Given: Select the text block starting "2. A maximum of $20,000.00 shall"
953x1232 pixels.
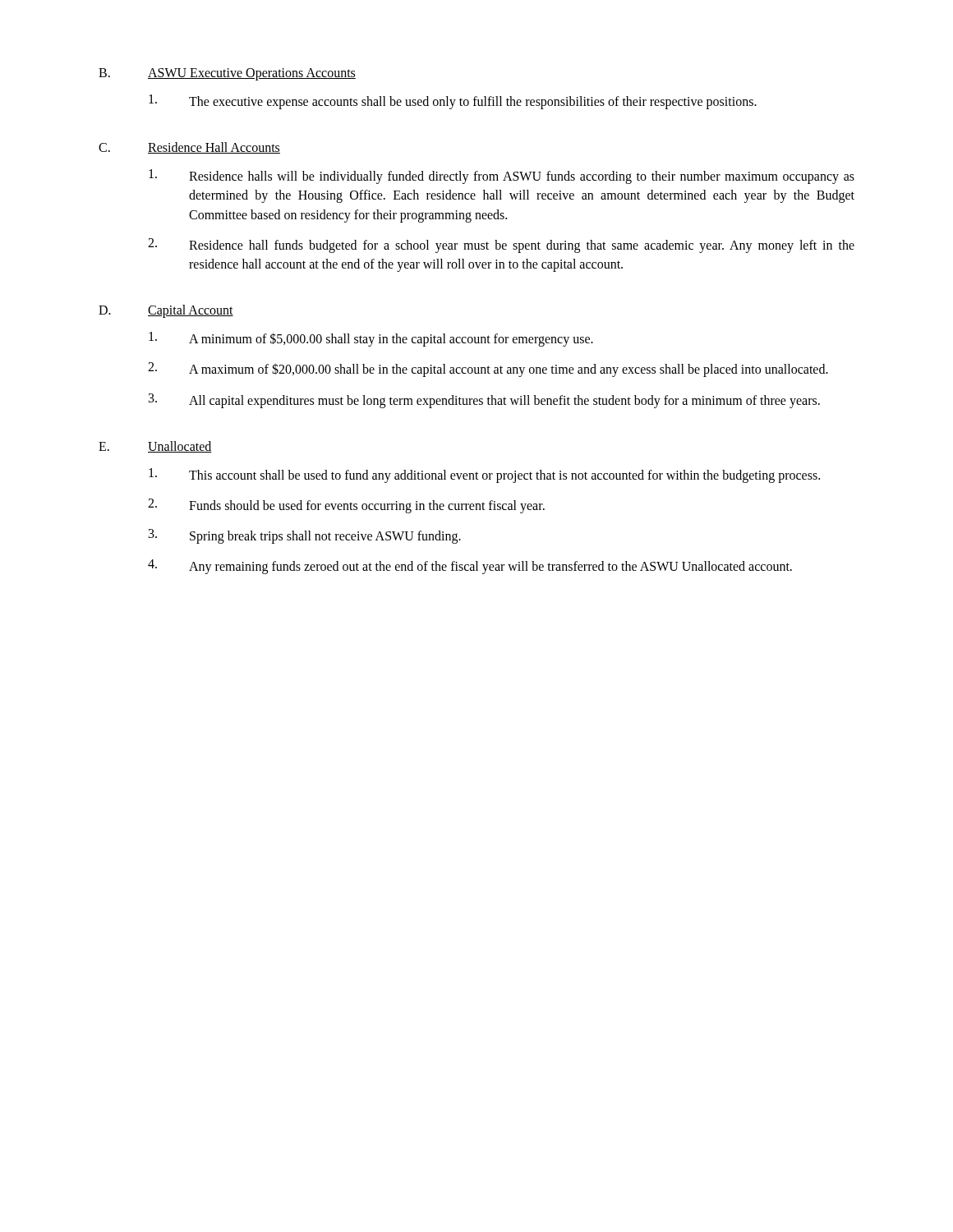Looking at the screenshot, I should [501, 370].
